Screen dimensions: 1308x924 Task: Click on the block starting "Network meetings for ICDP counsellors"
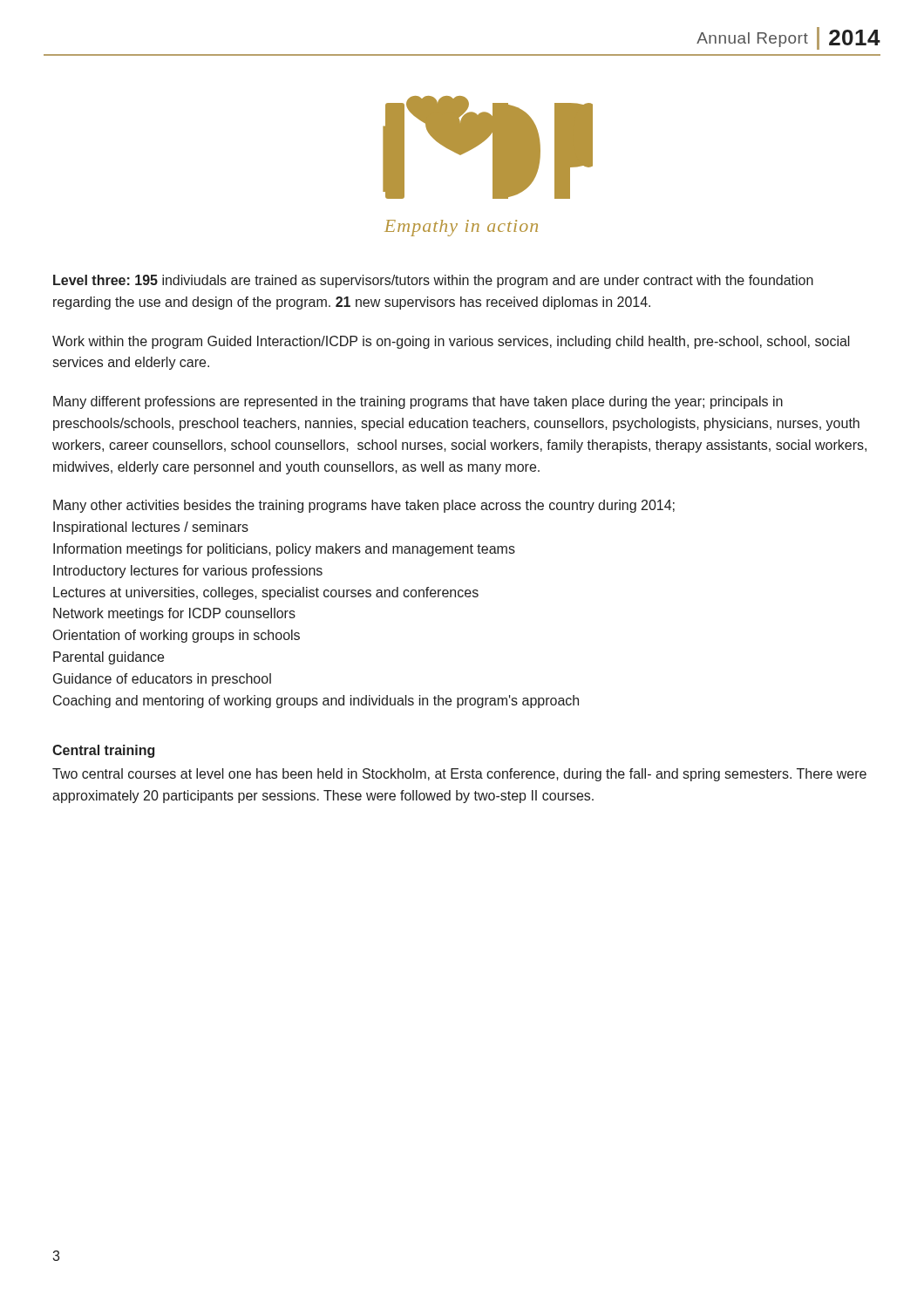click(x=174, y=614)
